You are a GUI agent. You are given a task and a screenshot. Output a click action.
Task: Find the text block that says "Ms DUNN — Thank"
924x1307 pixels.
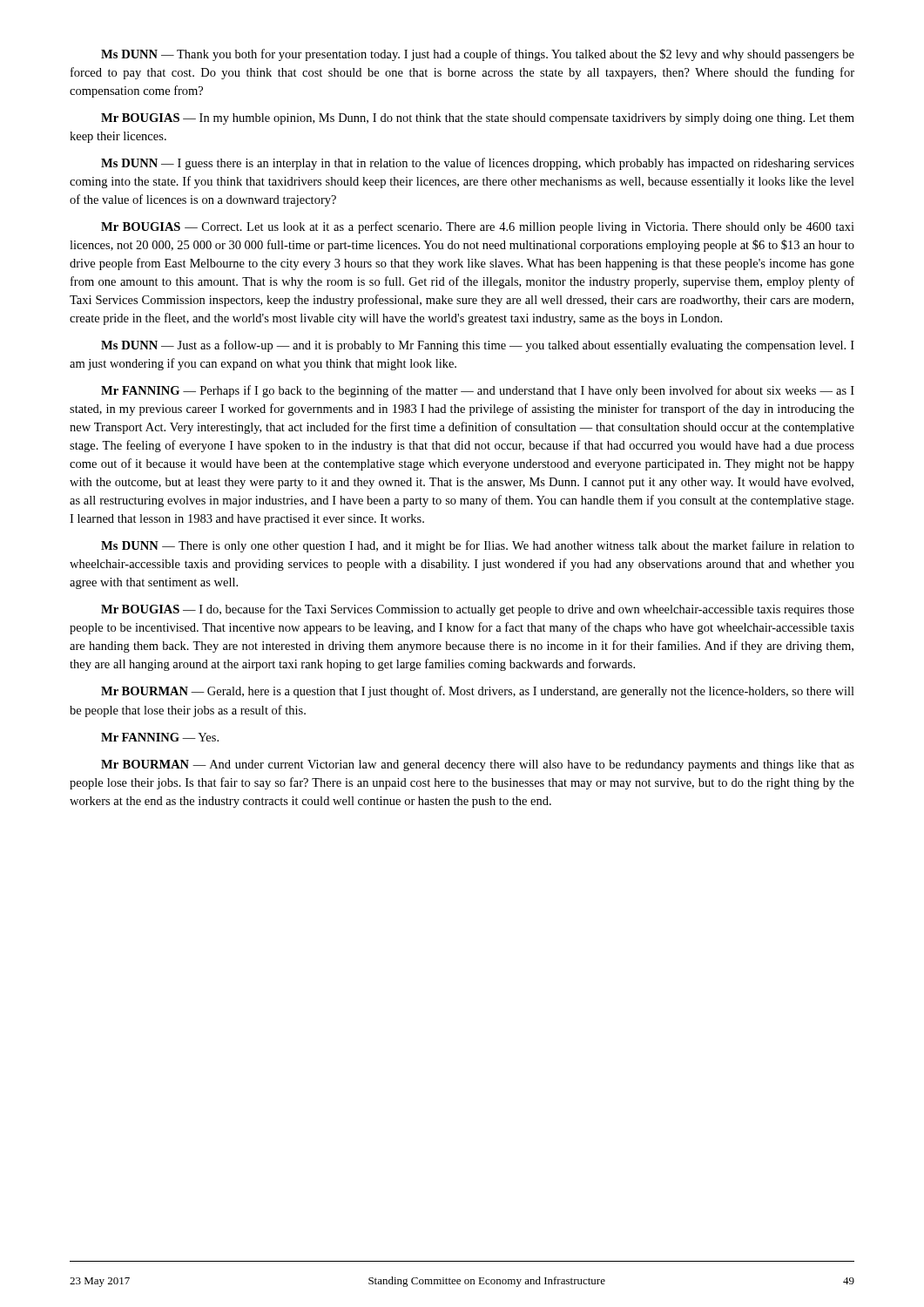point(462,72)
